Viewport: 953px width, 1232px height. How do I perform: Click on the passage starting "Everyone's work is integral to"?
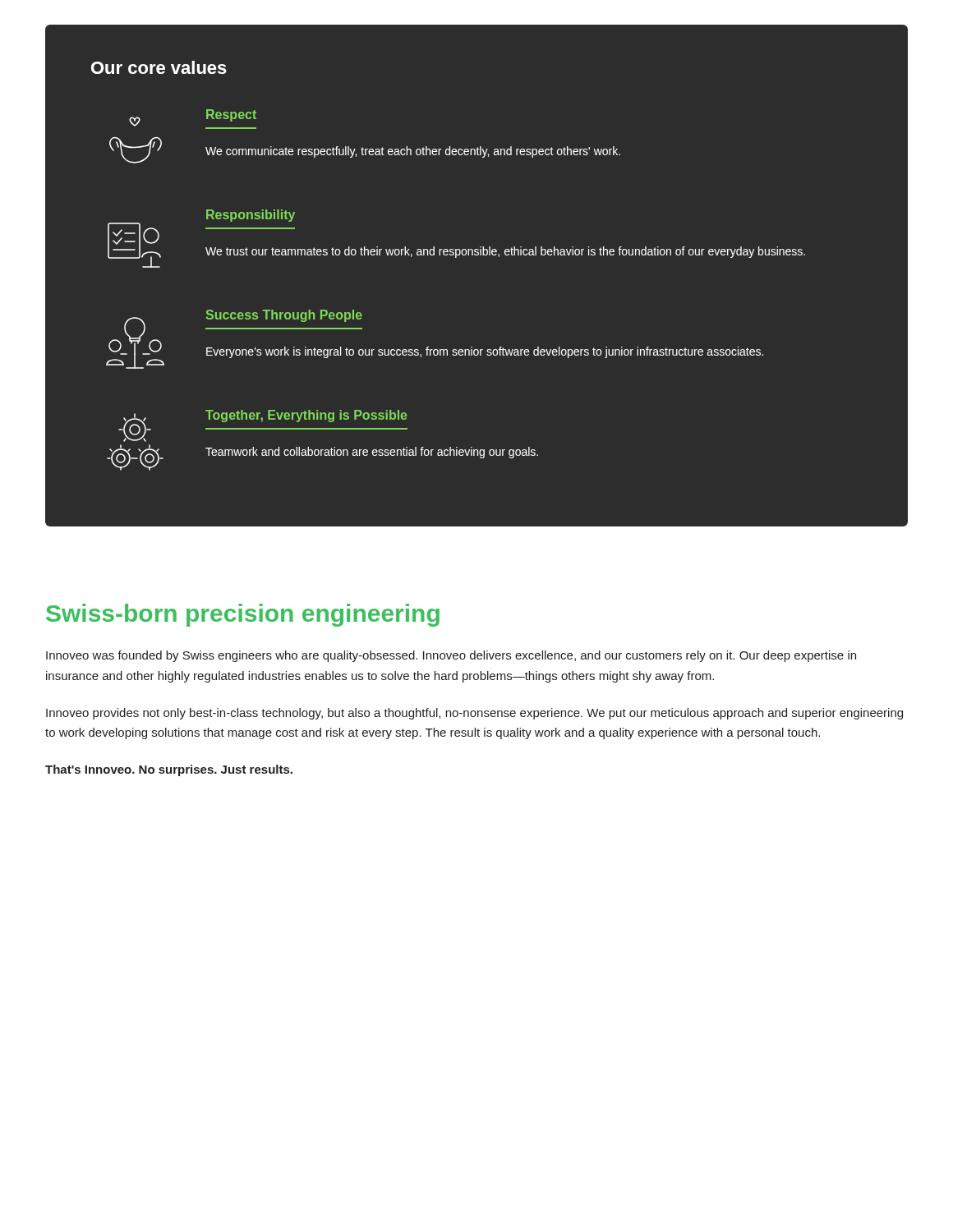tap(485, 352)
